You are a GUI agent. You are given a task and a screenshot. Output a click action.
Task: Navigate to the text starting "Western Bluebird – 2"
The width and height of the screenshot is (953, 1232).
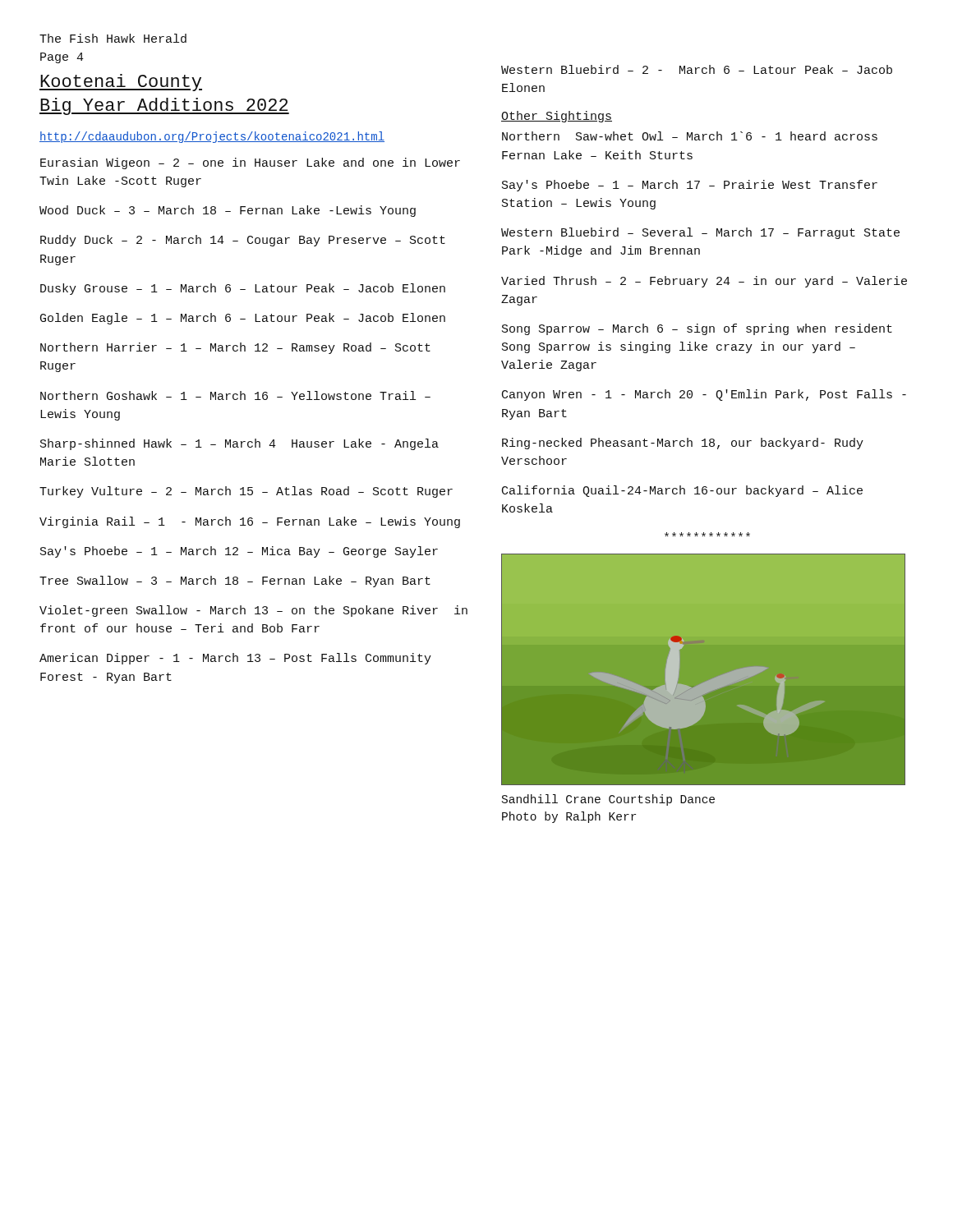coord(697,80)
